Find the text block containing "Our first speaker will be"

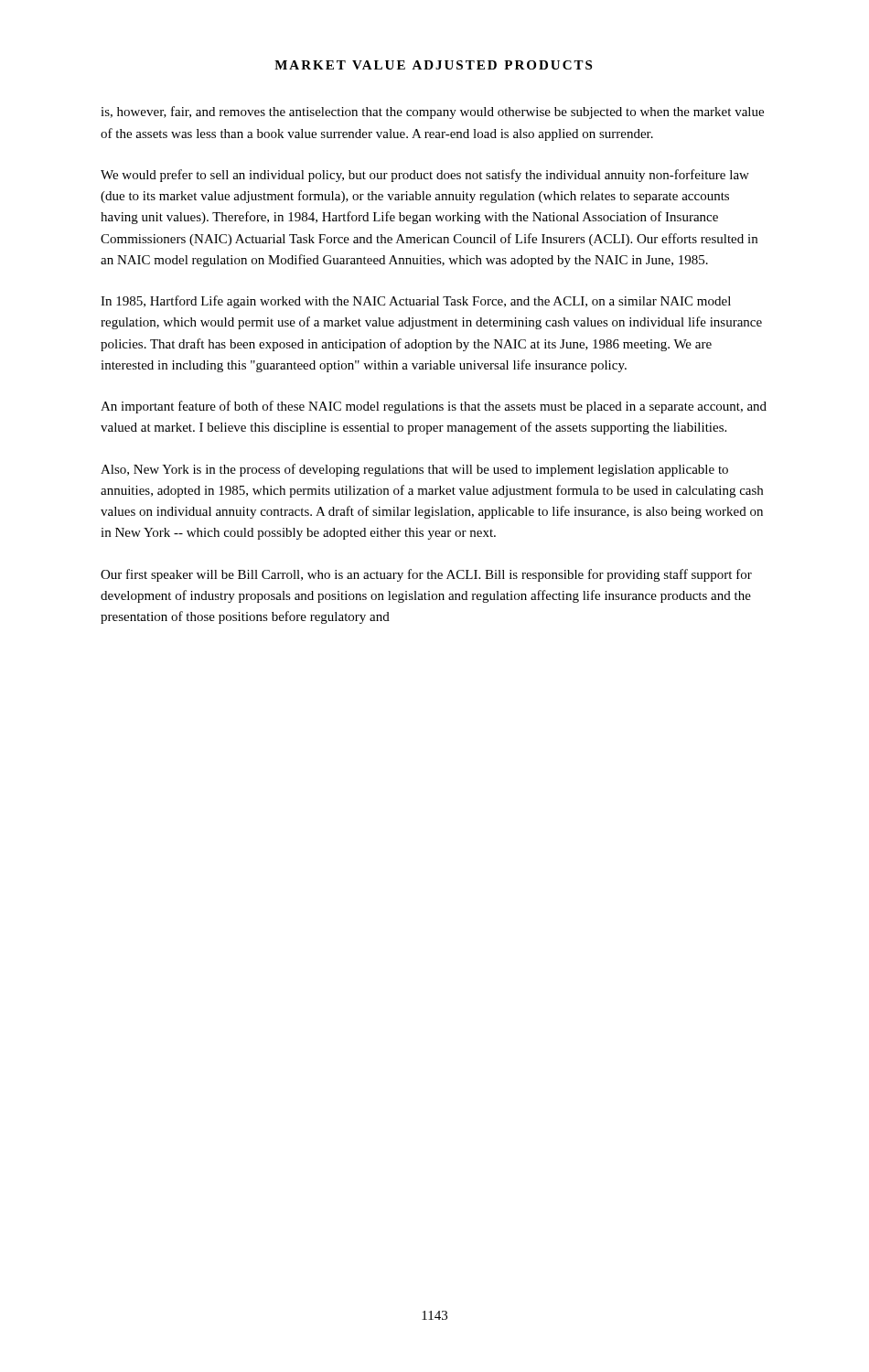(426, 595)
